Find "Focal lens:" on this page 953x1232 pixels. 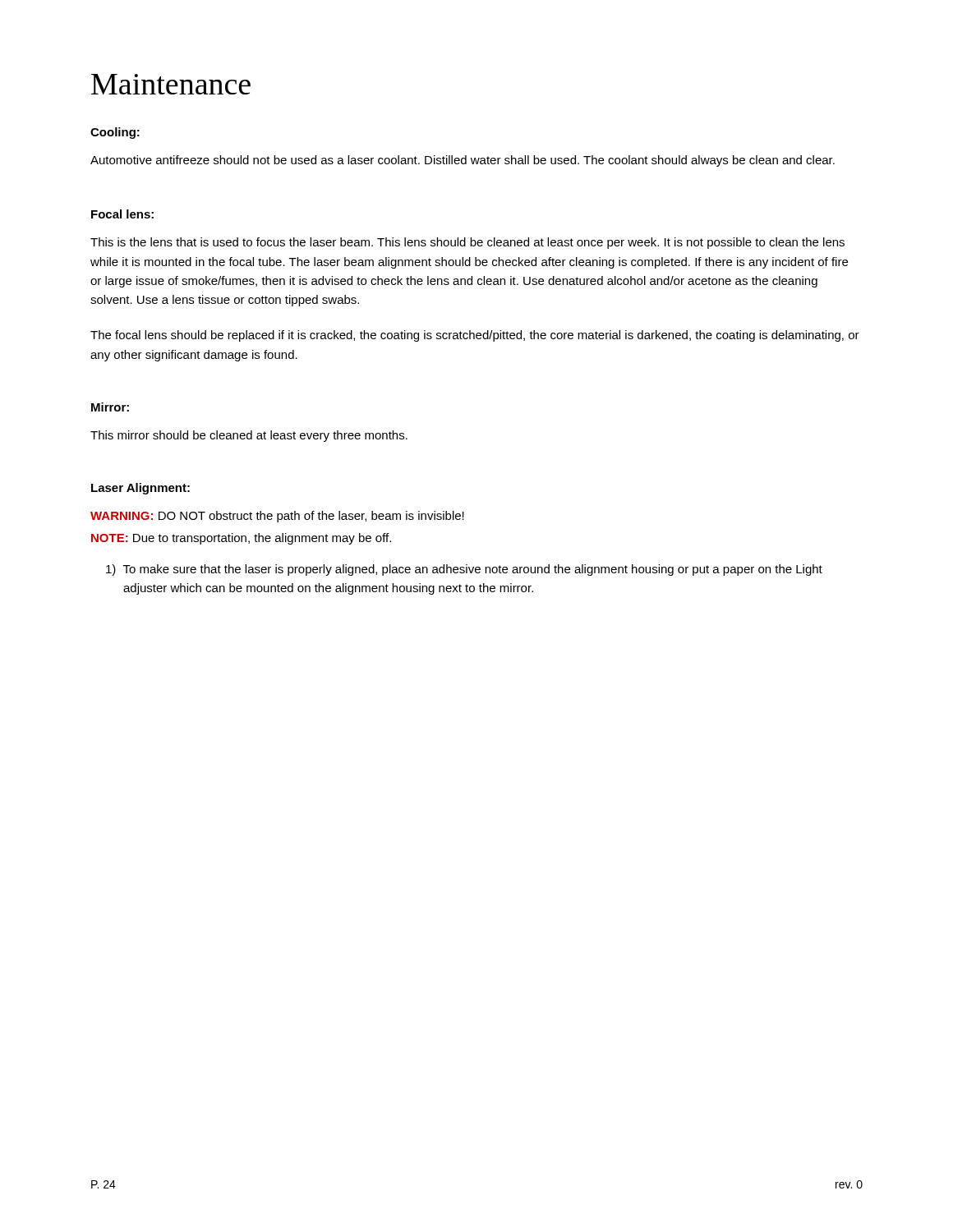(123, 214)
